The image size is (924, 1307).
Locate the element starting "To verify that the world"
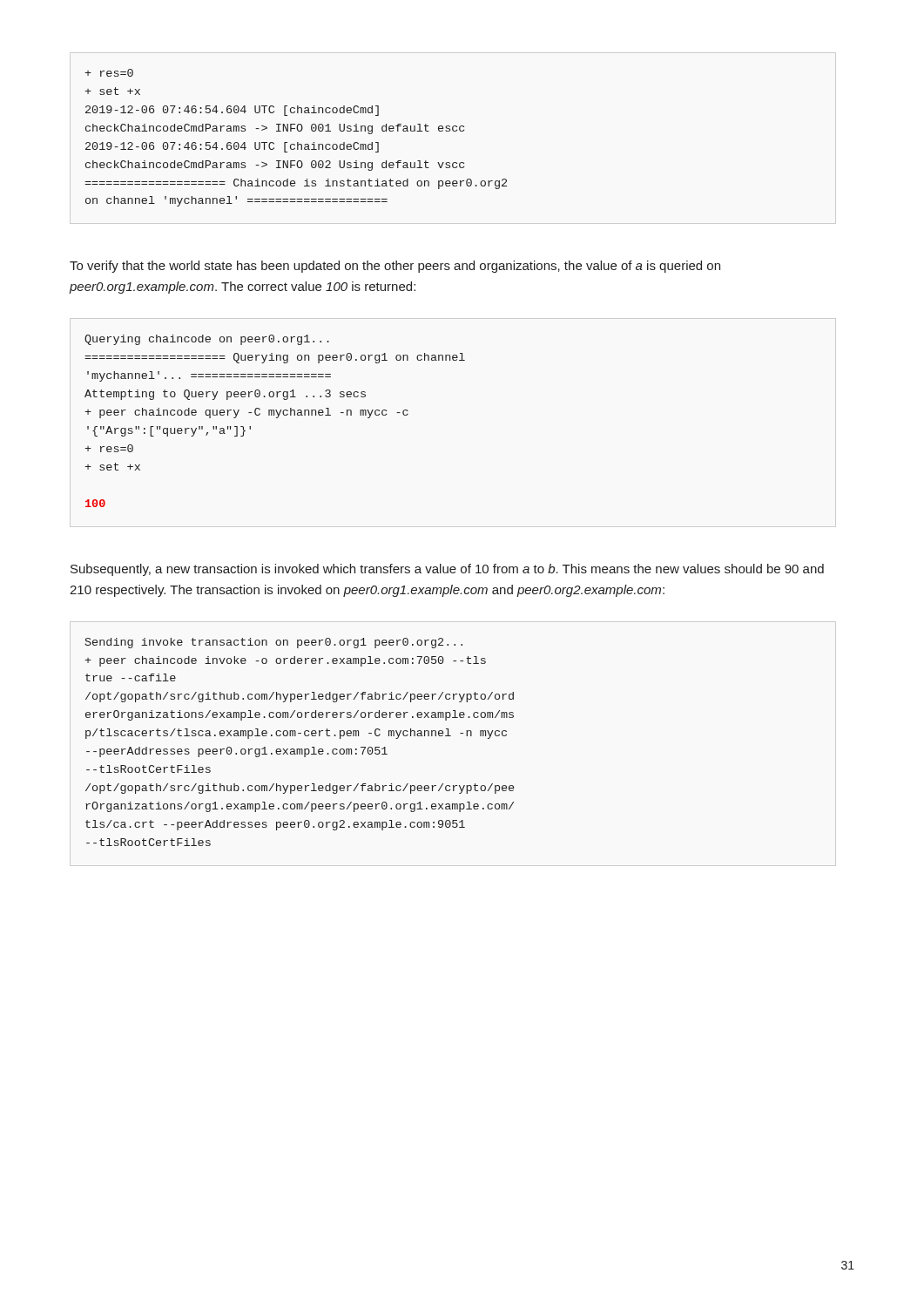pyautogui.click(x=395, y=276)
